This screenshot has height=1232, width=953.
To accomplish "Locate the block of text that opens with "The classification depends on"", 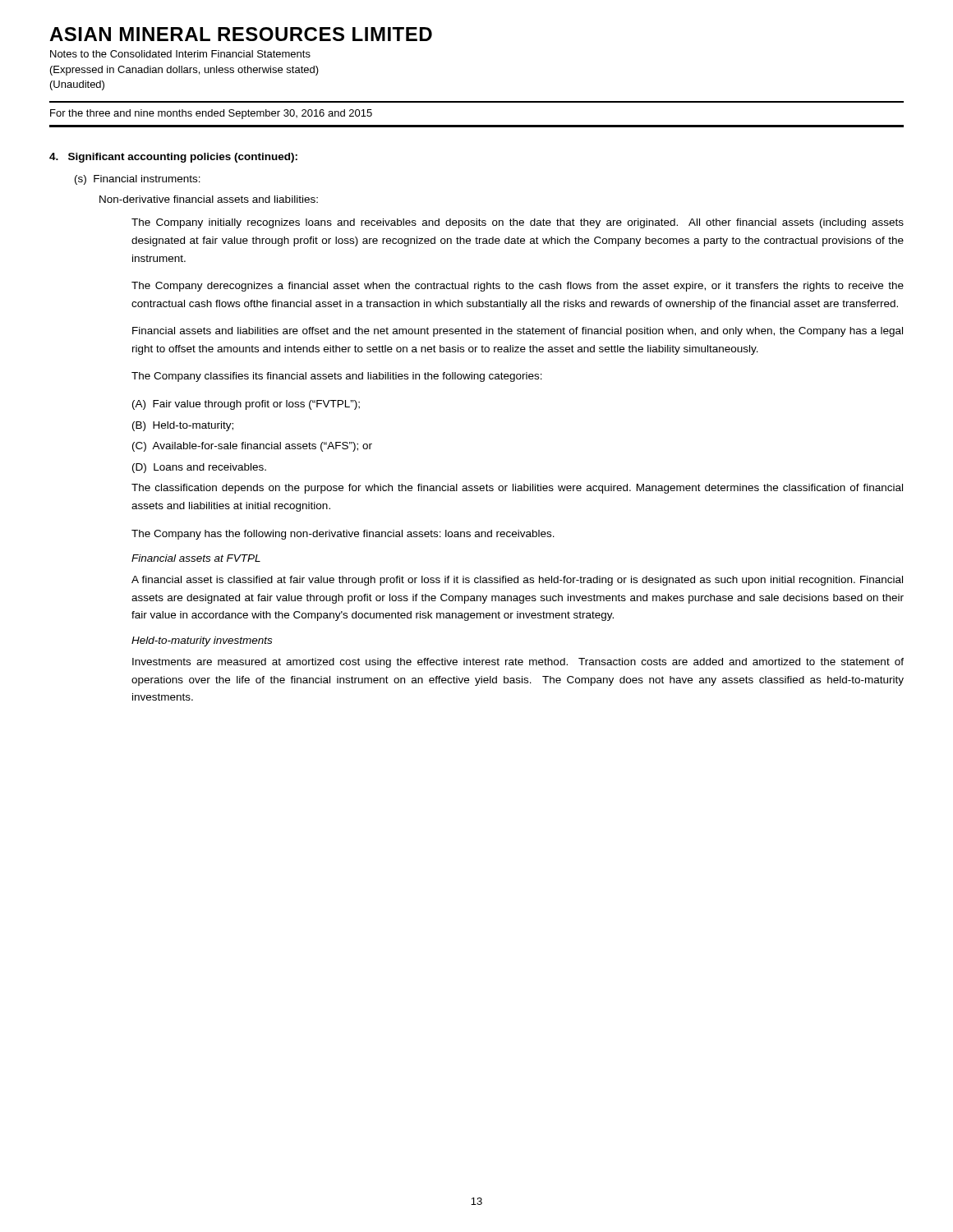I will pos(476,497).
